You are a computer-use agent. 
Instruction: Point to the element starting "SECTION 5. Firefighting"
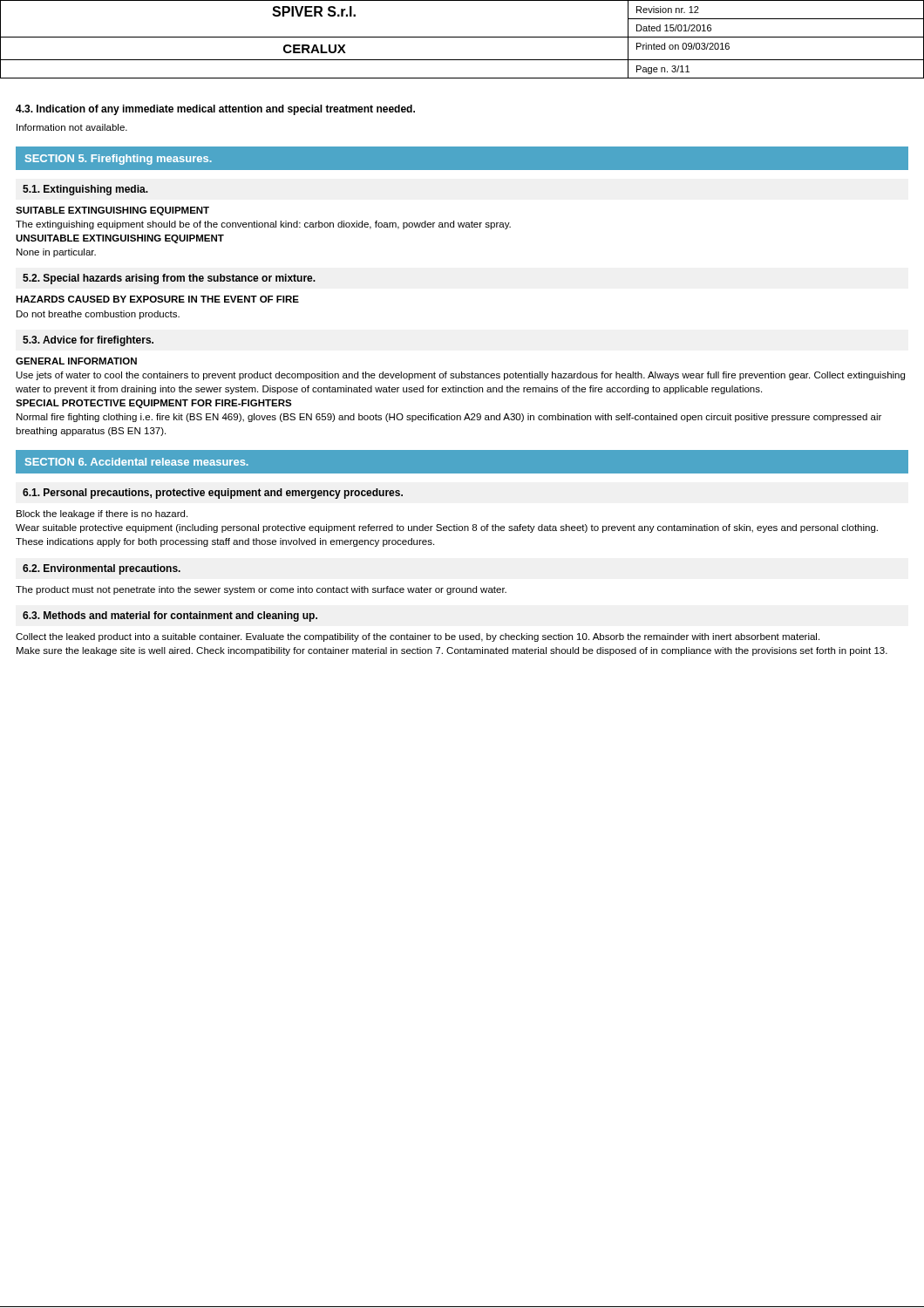[118, 158]
